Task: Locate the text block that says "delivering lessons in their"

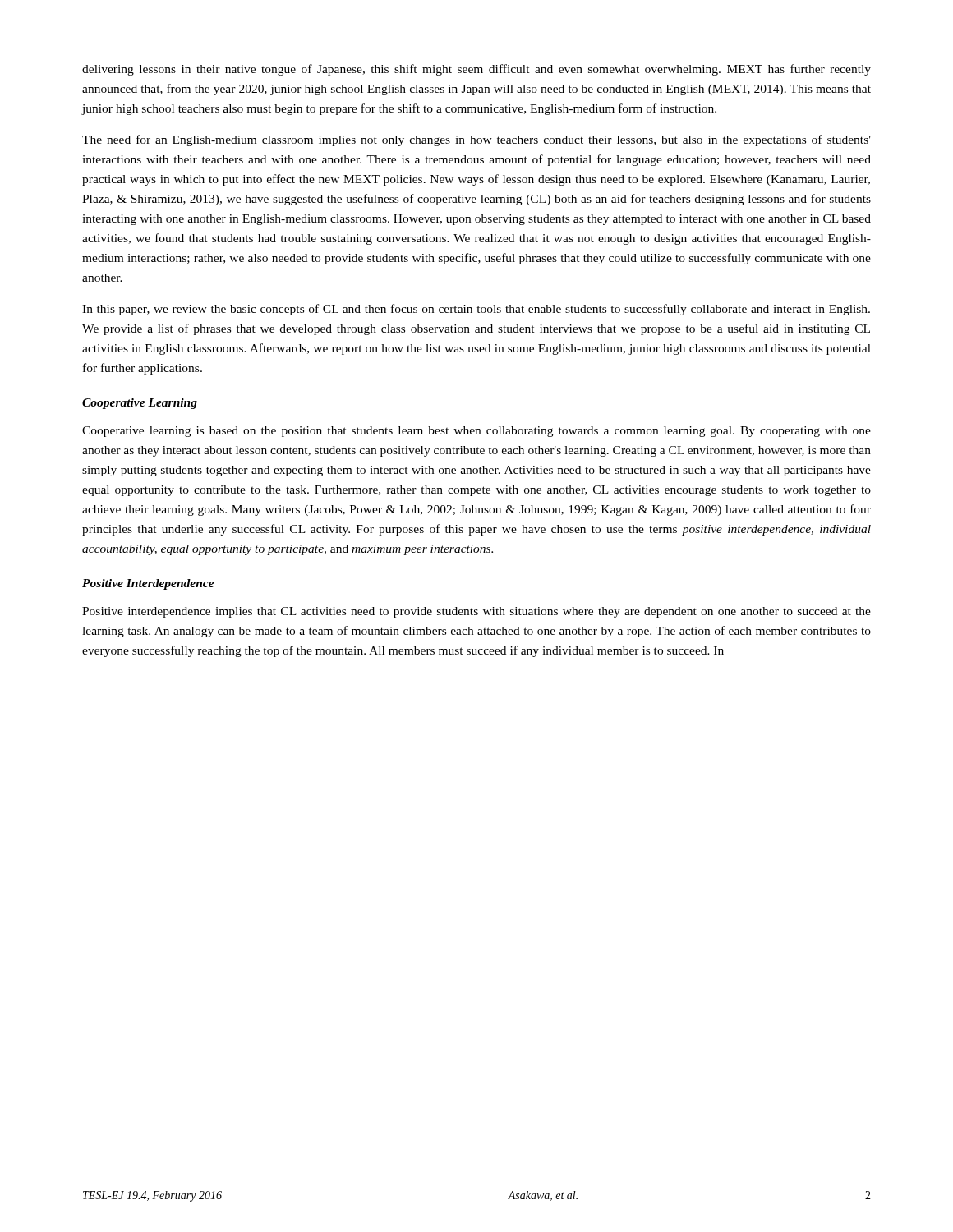Action: [x=476, y=89]
